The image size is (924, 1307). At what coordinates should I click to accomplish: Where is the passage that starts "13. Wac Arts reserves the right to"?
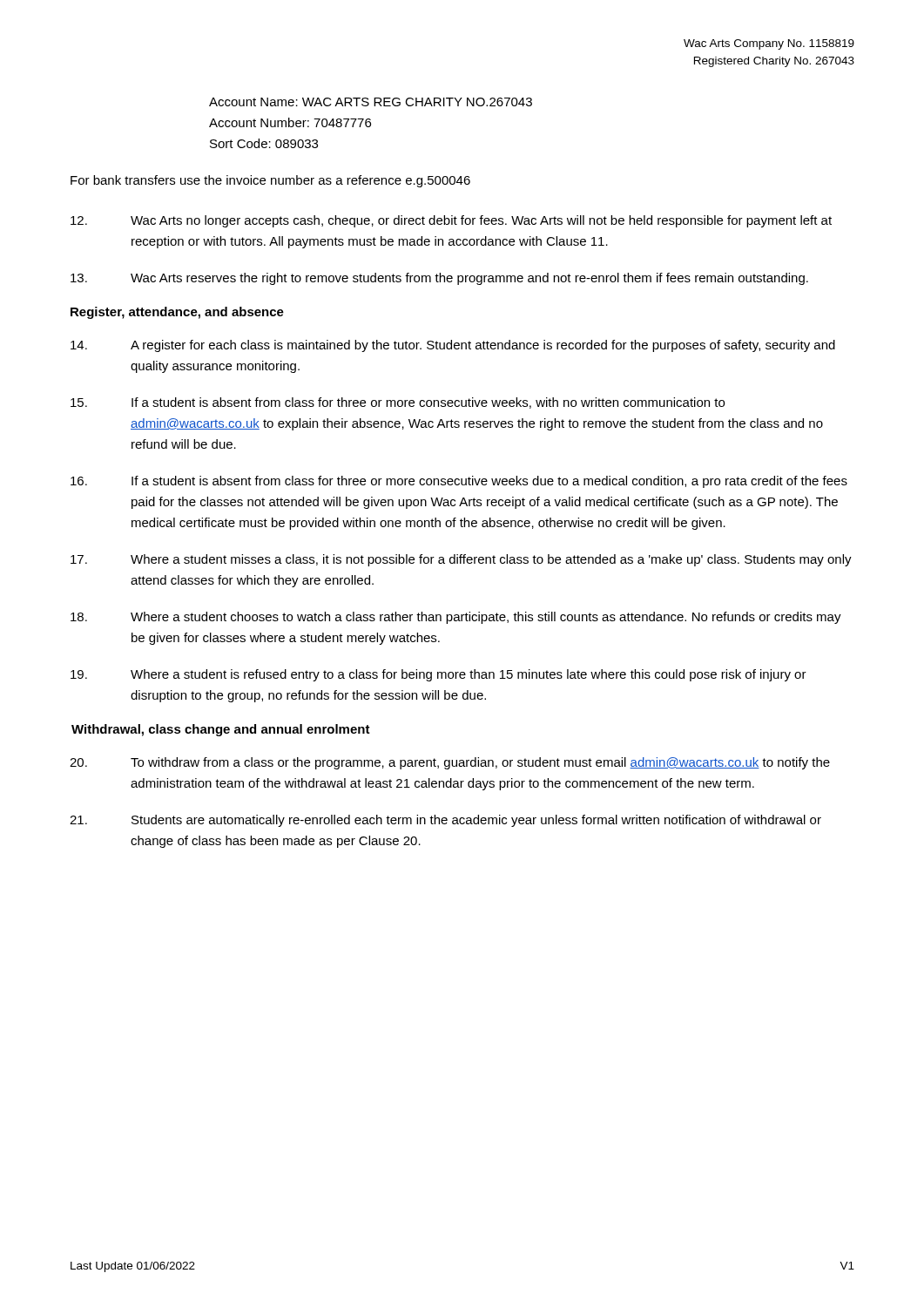[462, 278]
